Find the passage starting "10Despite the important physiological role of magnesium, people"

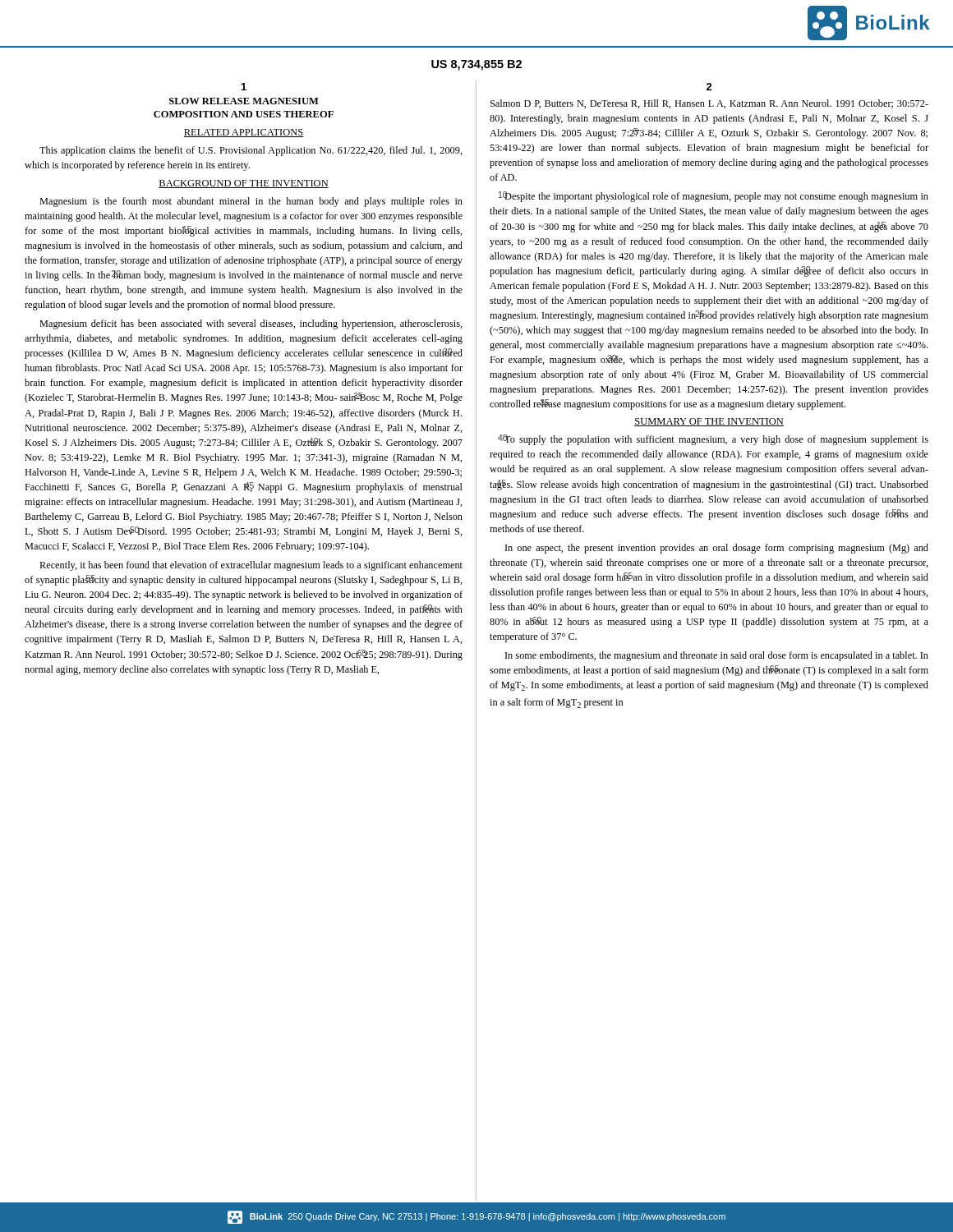(x=709, y=300)
